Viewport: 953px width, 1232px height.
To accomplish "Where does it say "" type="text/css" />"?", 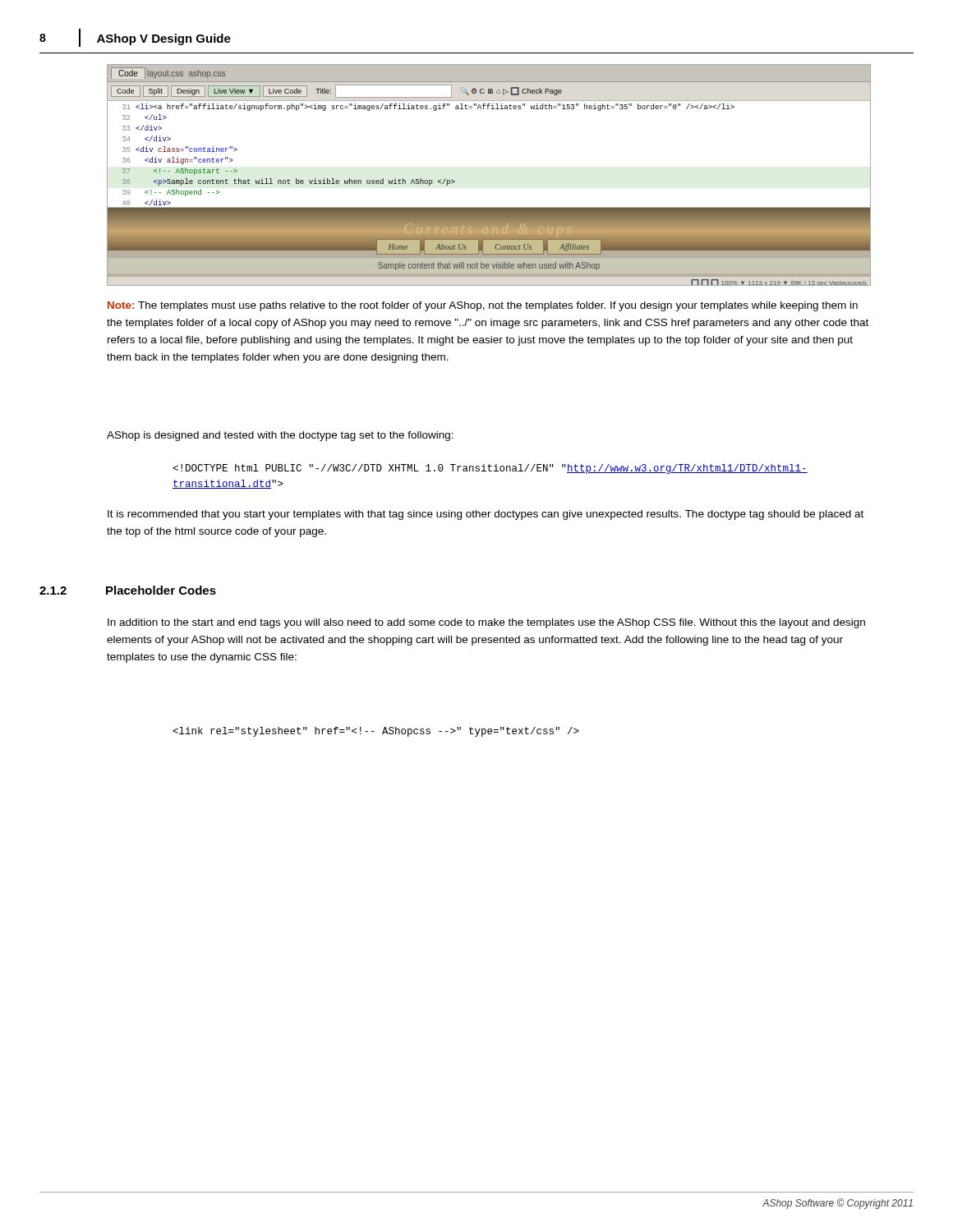I will pyautogui.click(x=376, y=732).
